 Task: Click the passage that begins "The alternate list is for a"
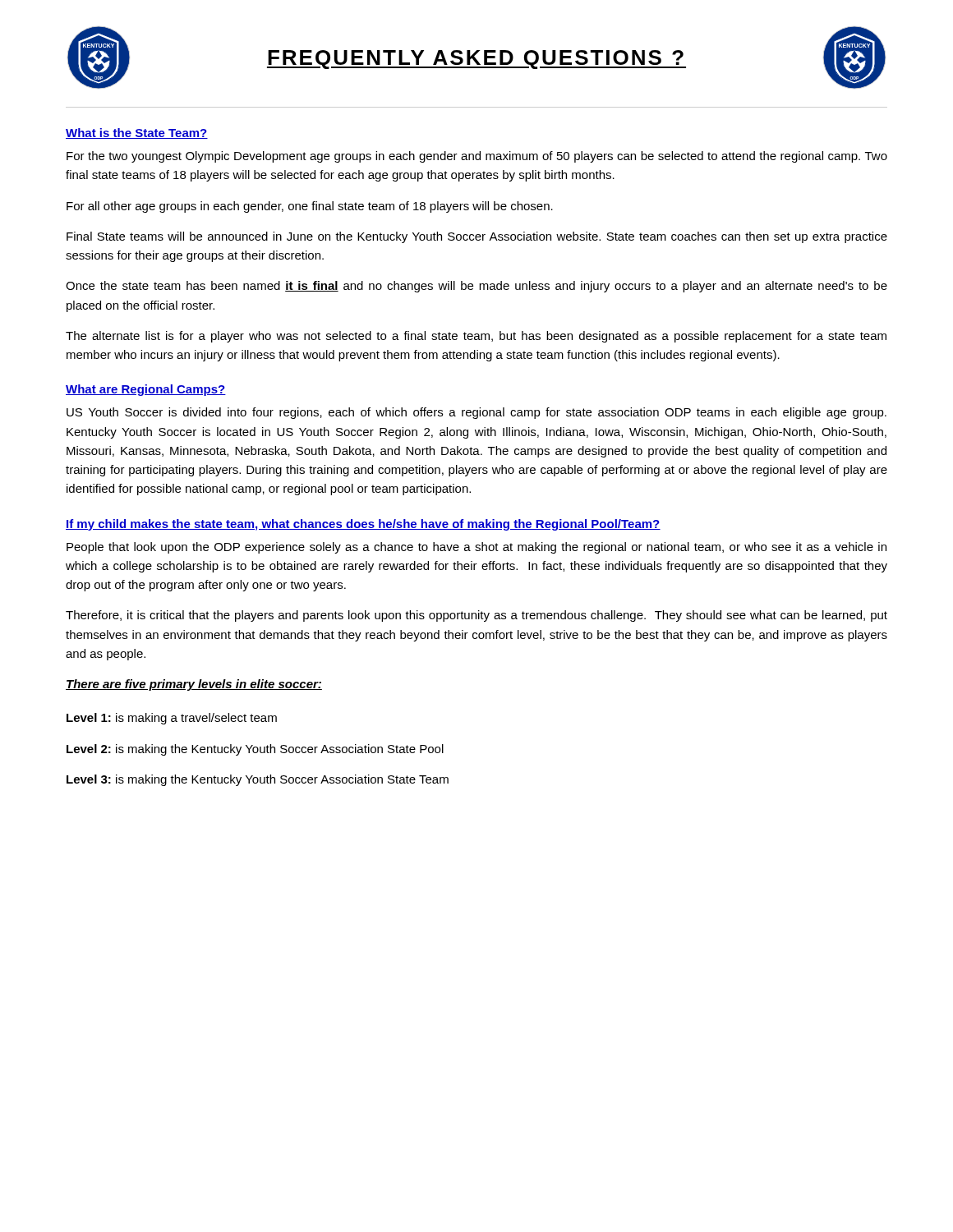point(476,345)
